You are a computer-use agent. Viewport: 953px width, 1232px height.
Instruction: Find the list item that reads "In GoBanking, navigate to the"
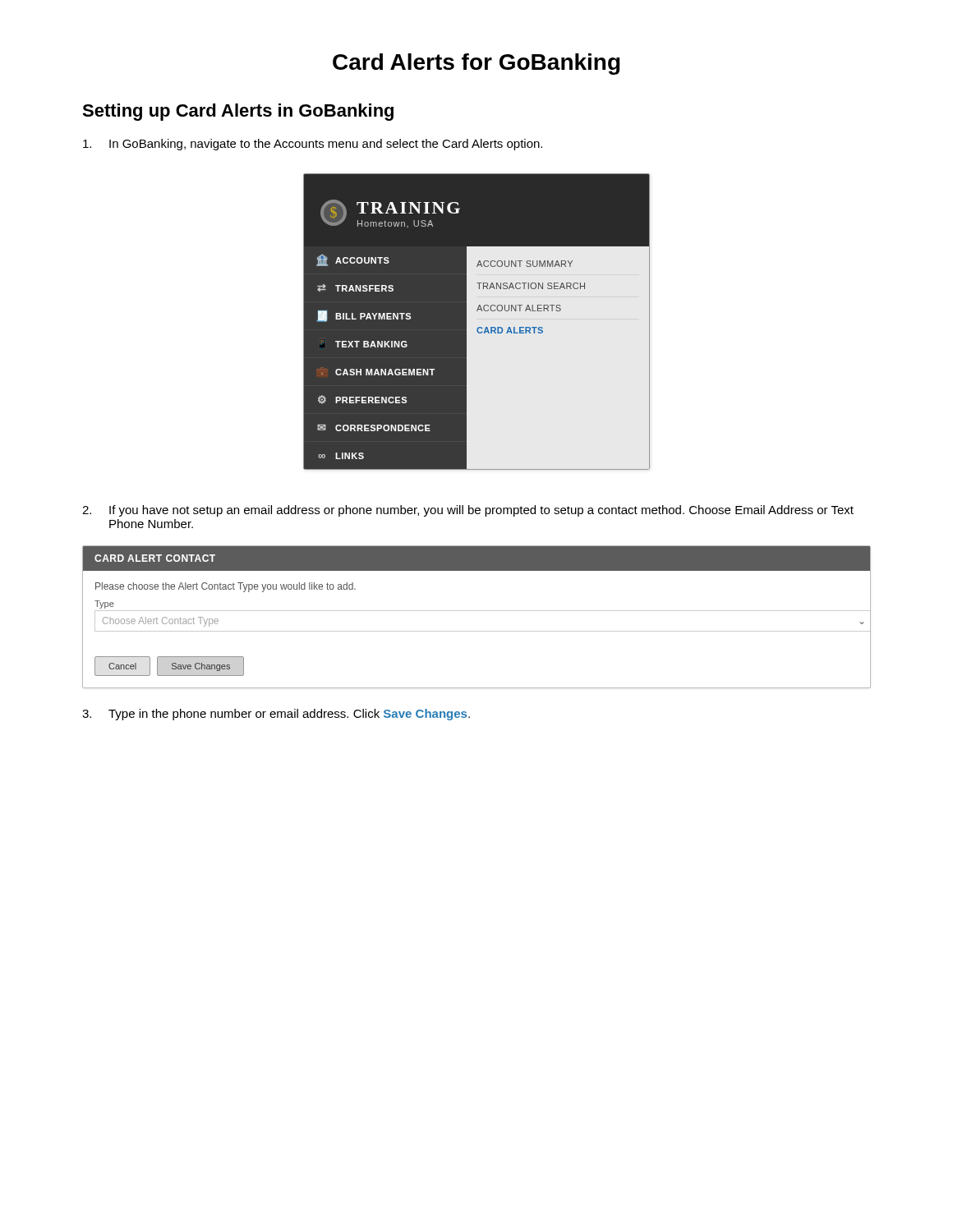click(x=476, y=143)
